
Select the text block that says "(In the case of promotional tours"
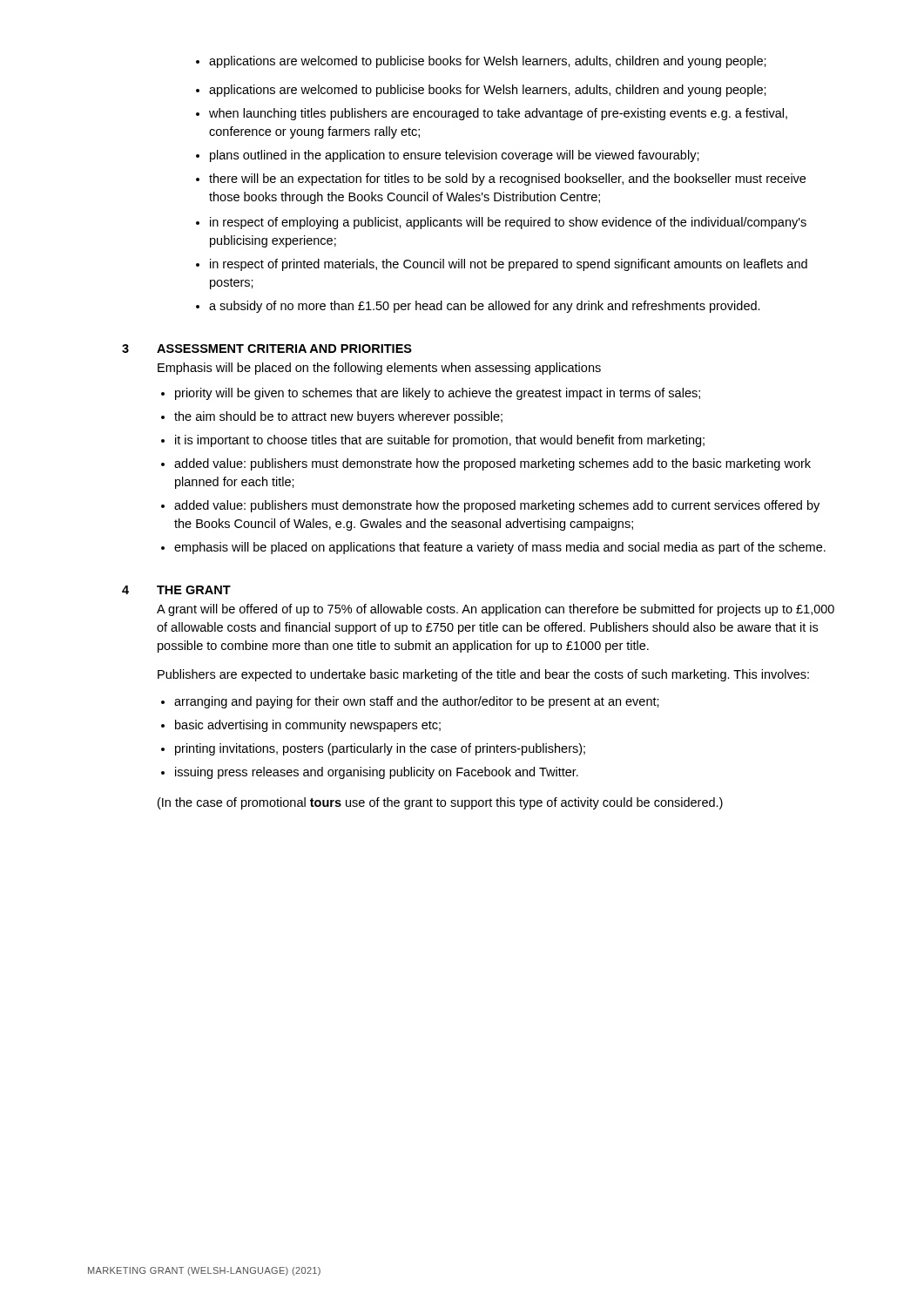tap(440, 803)
